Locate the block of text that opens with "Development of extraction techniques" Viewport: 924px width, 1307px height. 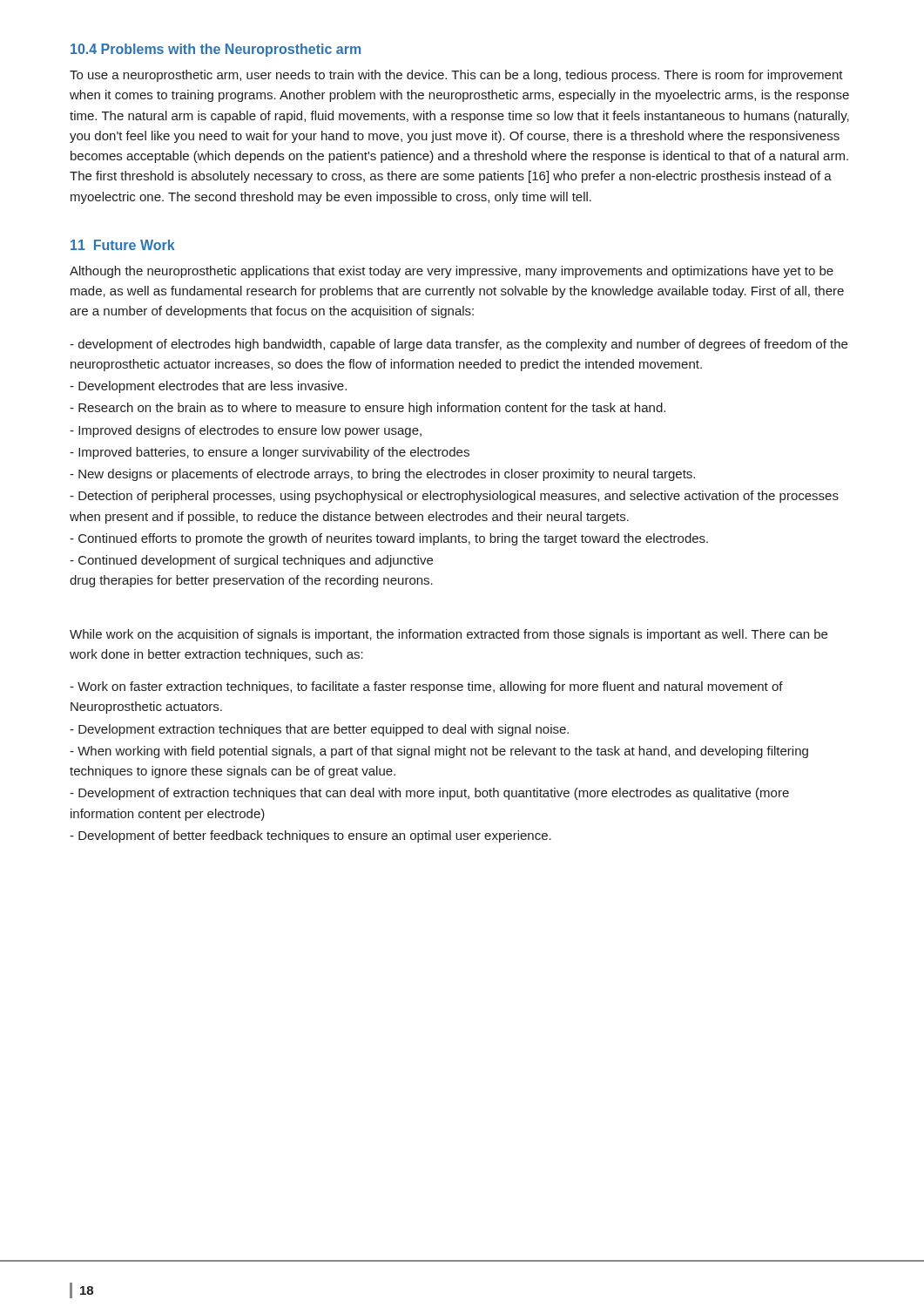[429, 803]
